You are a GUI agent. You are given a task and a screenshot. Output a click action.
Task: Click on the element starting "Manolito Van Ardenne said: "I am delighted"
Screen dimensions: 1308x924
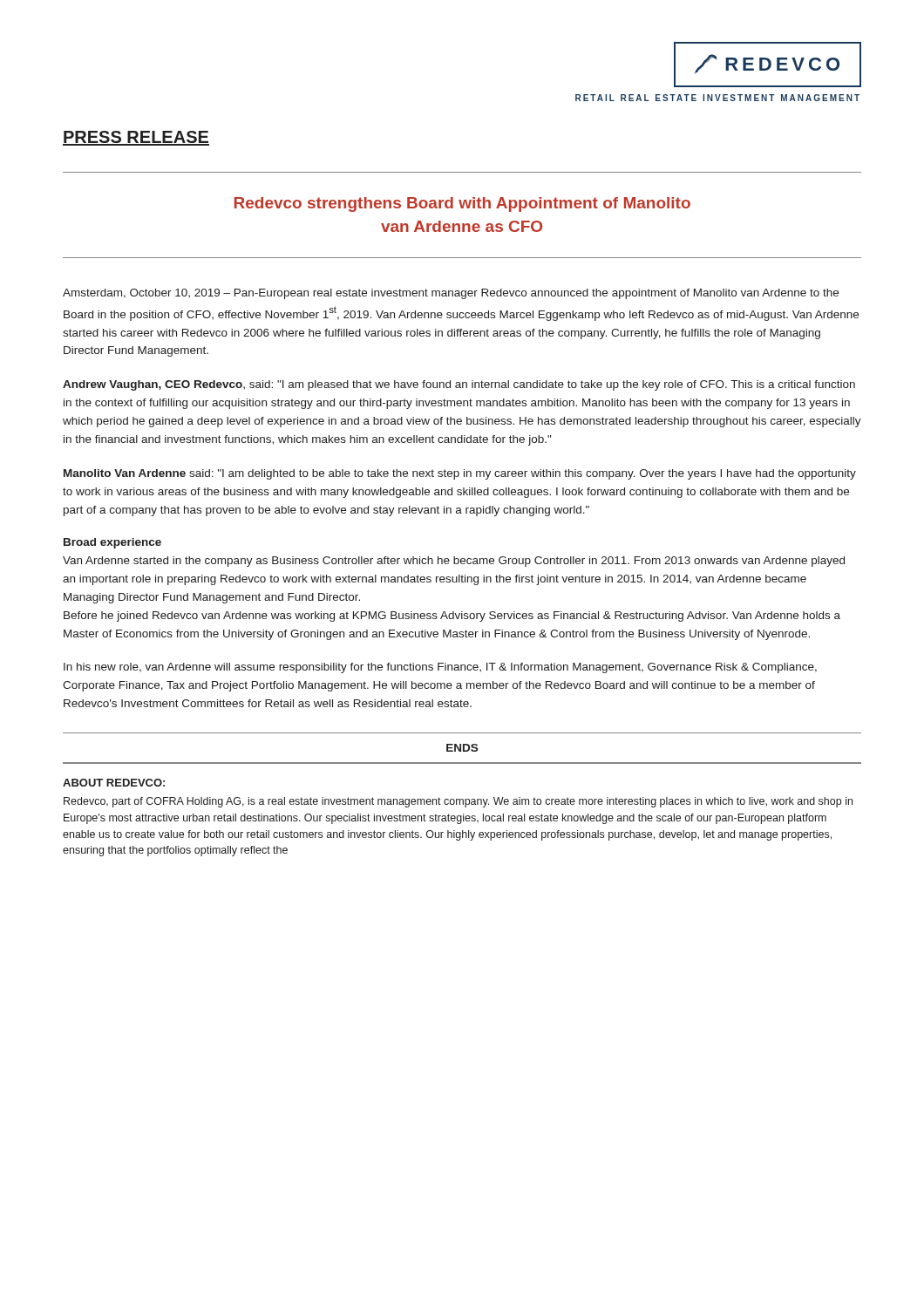[x=459, y=491]
